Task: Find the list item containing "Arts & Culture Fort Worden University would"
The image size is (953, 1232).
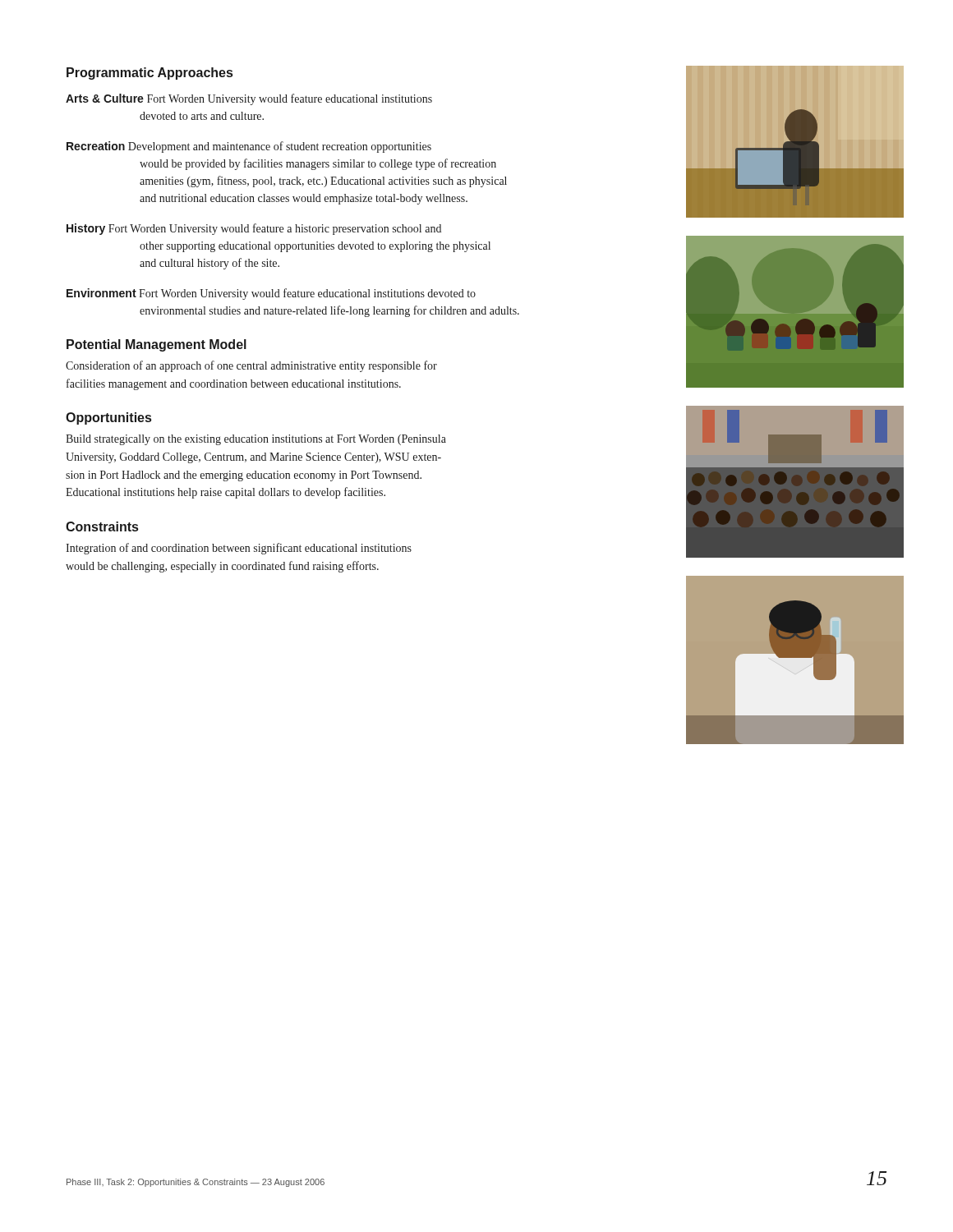Action: (308, 108)
